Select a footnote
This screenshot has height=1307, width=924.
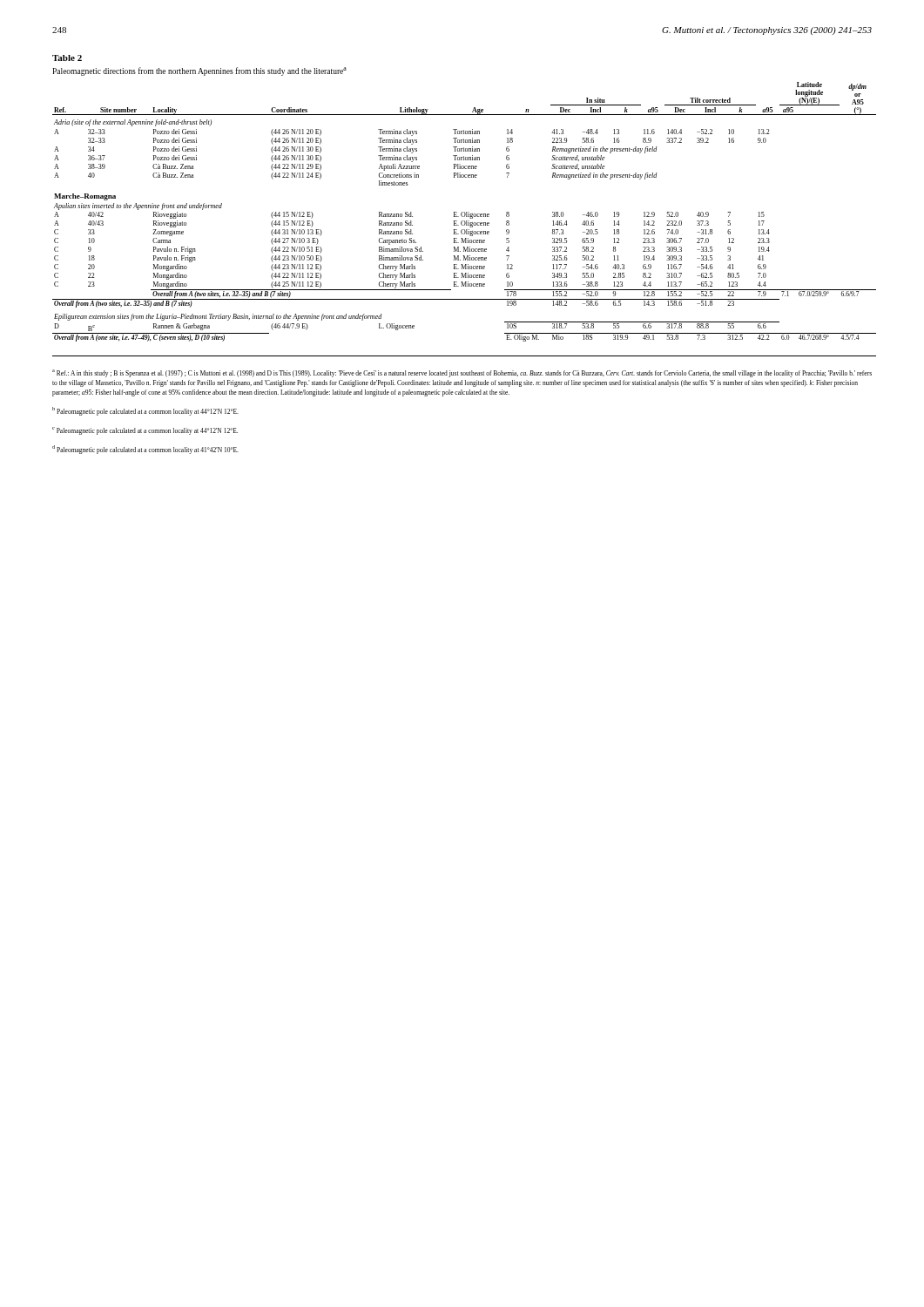pos(464,411)
